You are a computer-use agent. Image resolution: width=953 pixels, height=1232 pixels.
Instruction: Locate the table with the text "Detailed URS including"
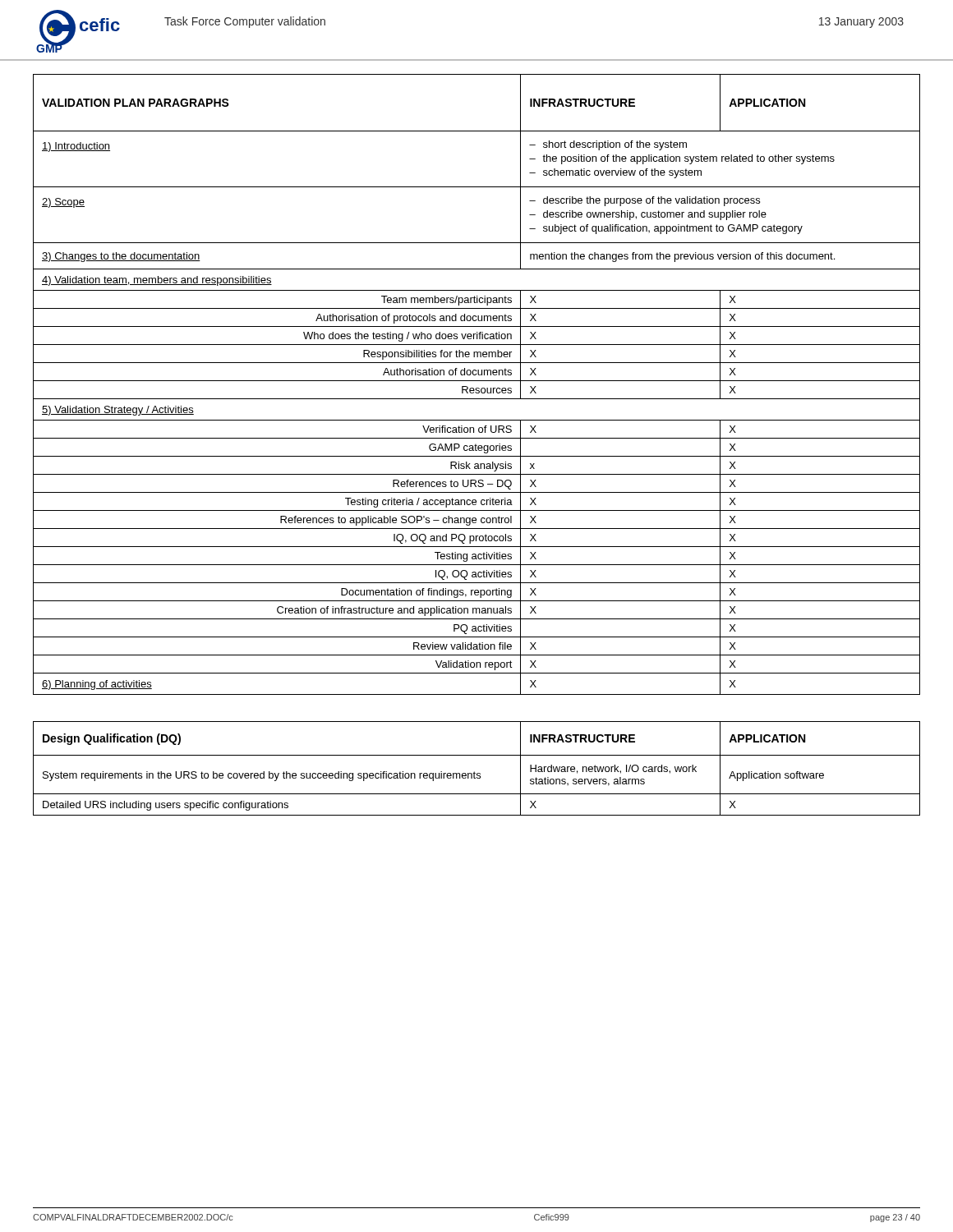(x=476, y=768)
